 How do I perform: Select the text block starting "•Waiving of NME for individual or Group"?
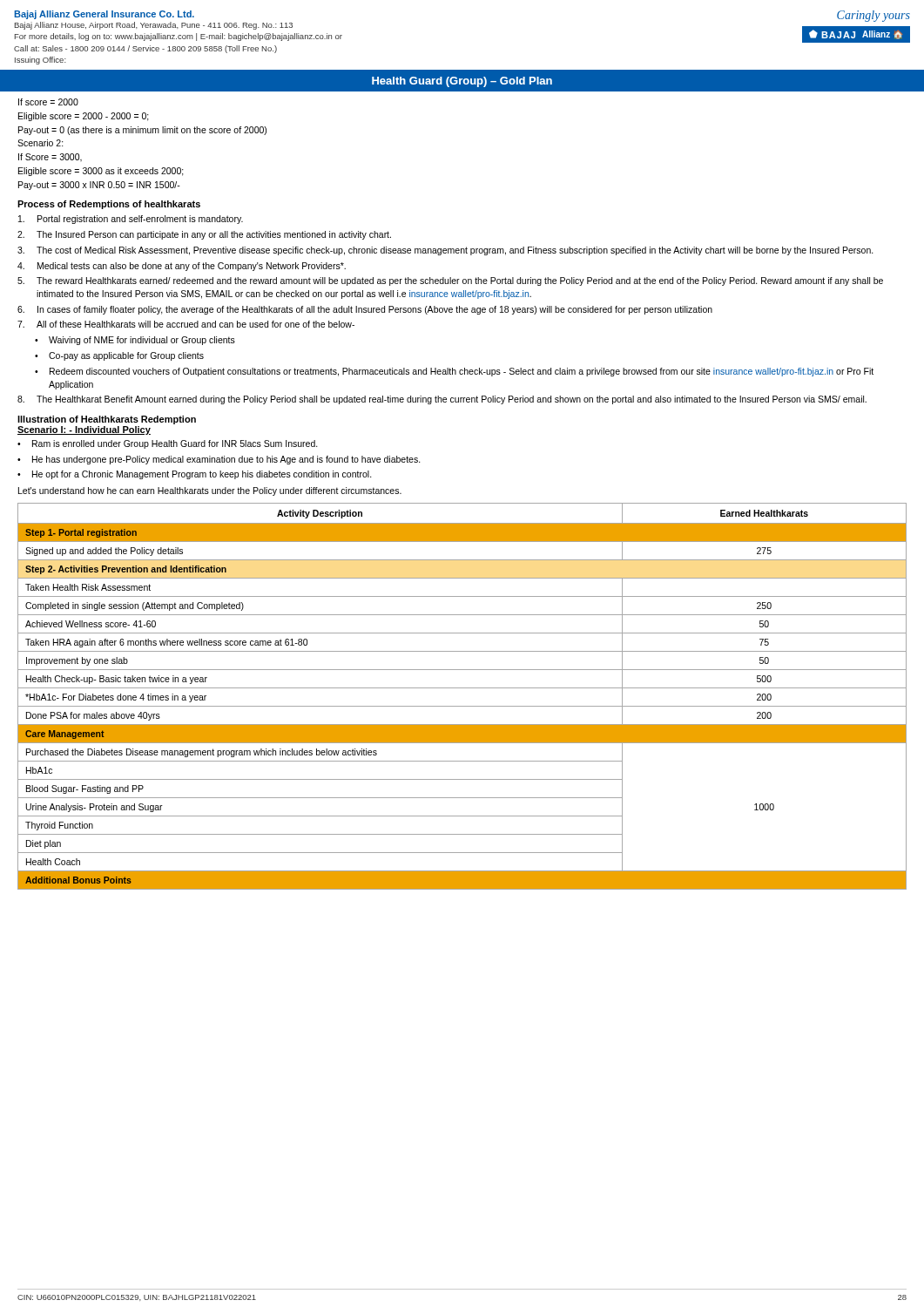click(x=135, y=341)
